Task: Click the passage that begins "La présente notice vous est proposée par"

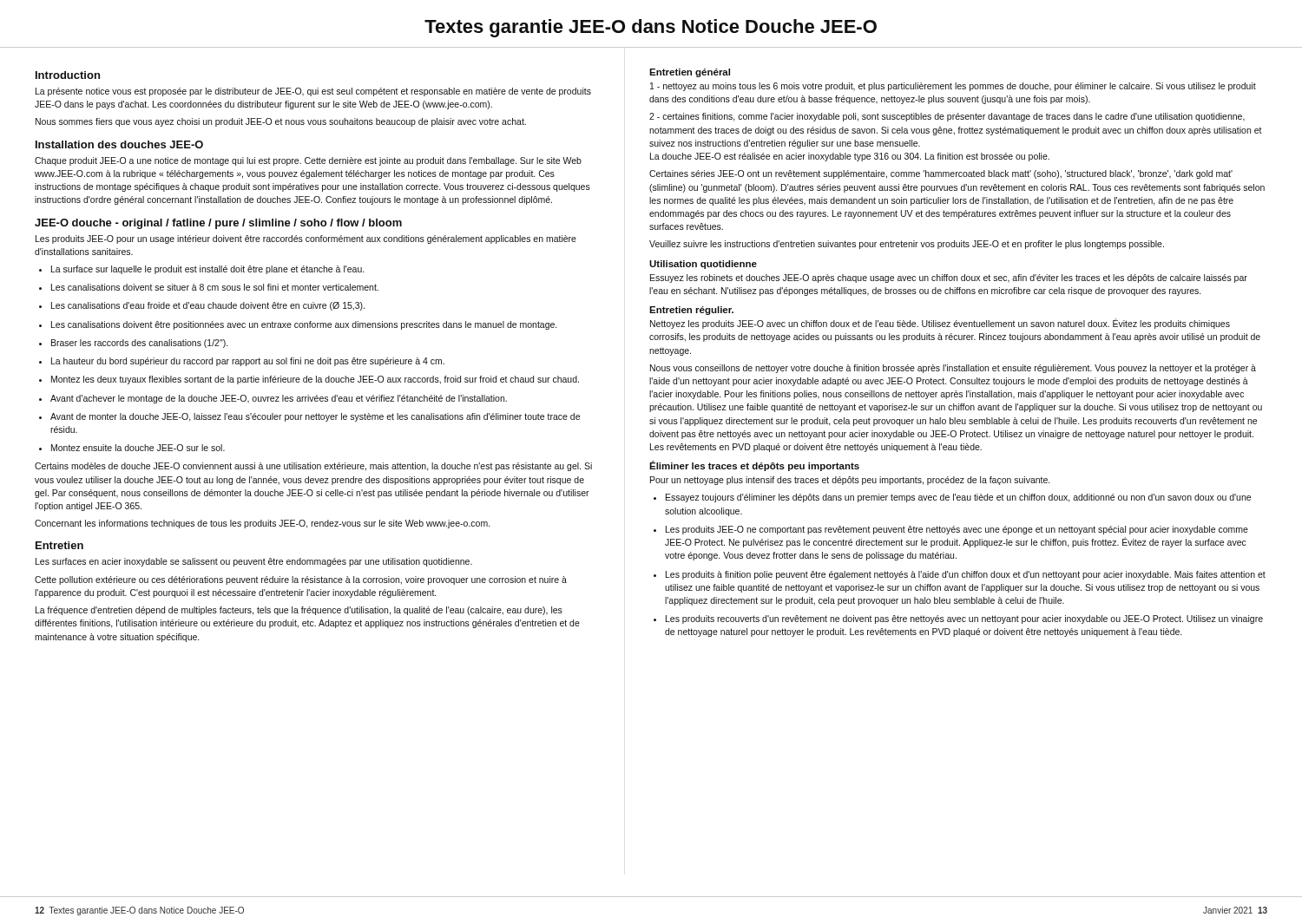Action: 317,98
